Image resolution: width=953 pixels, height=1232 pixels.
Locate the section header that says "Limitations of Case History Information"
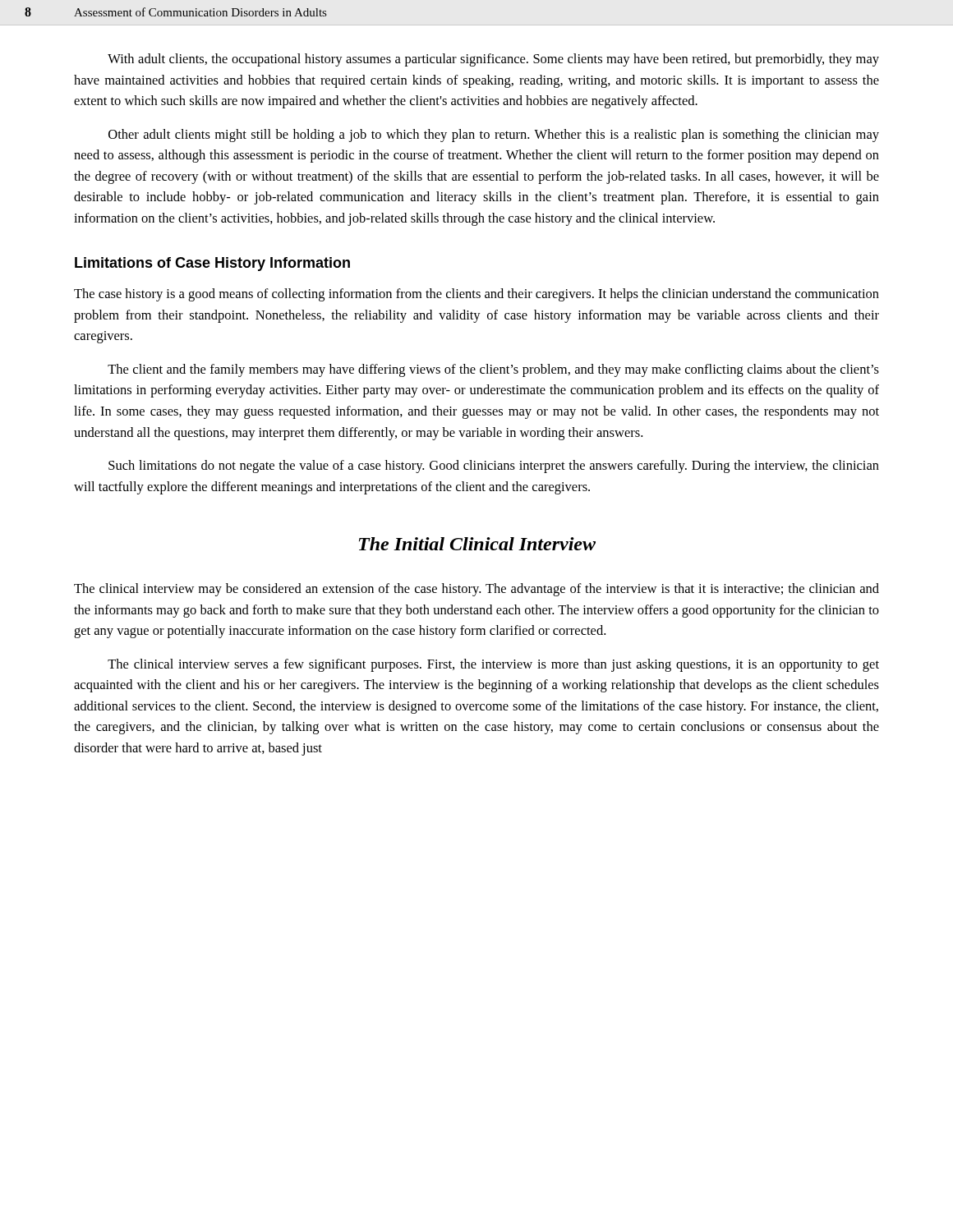click(212, 263)
